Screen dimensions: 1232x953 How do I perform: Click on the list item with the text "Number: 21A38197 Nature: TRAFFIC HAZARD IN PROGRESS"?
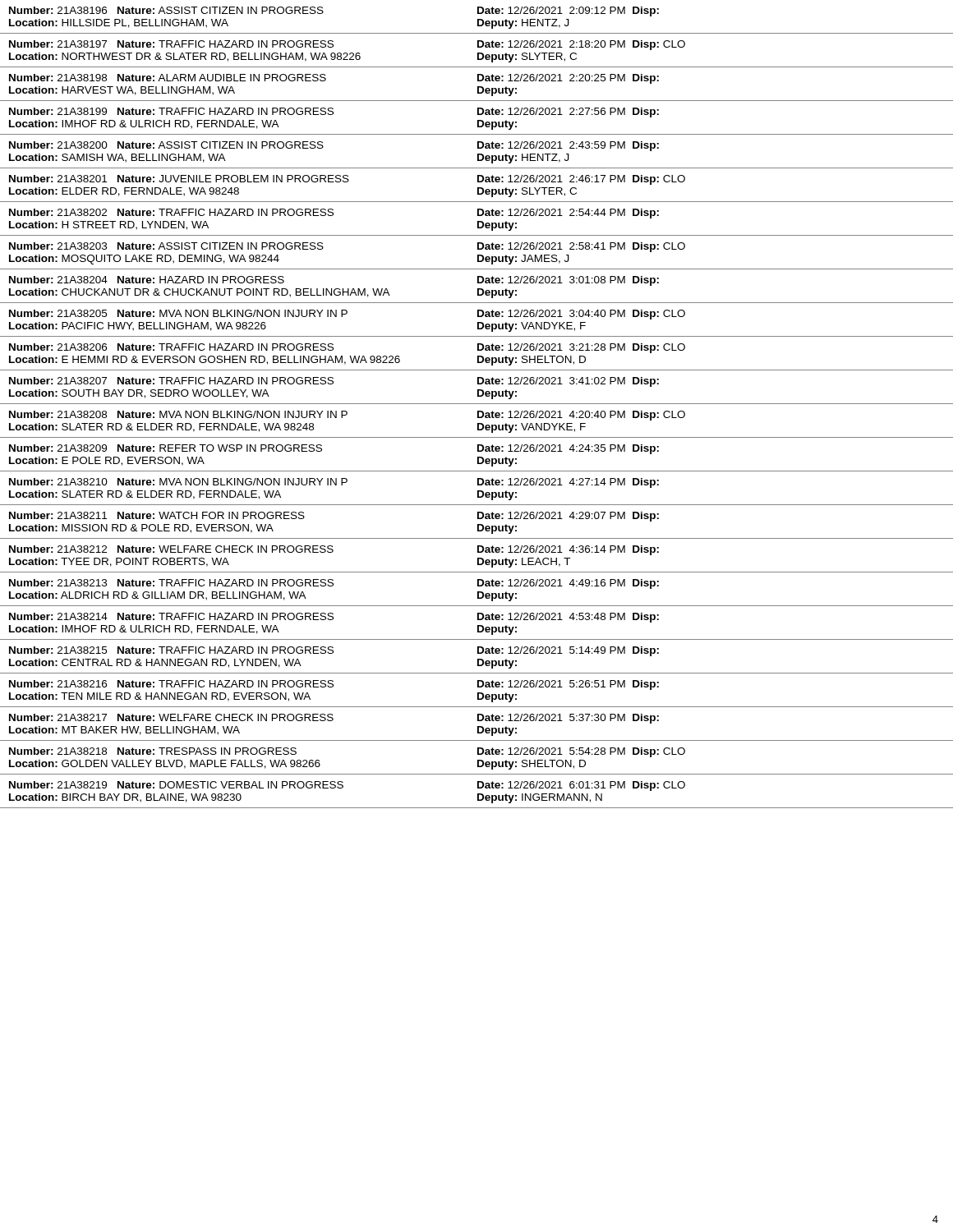pos(476,50)
